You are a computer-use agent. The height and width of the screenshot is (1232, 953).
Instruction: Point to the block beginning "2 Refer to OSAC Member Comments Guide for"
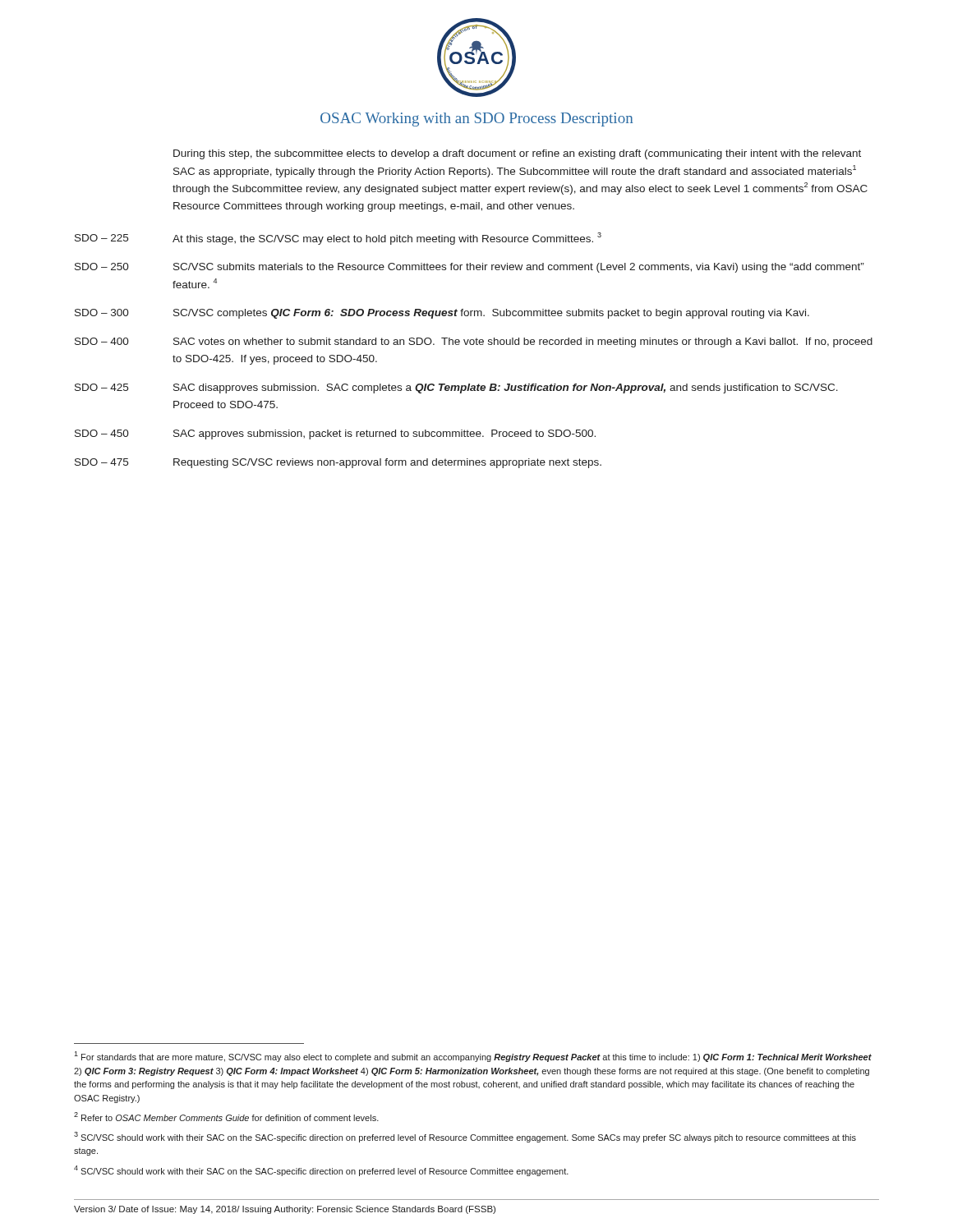pyautogui.click(x=226, y=1116)
